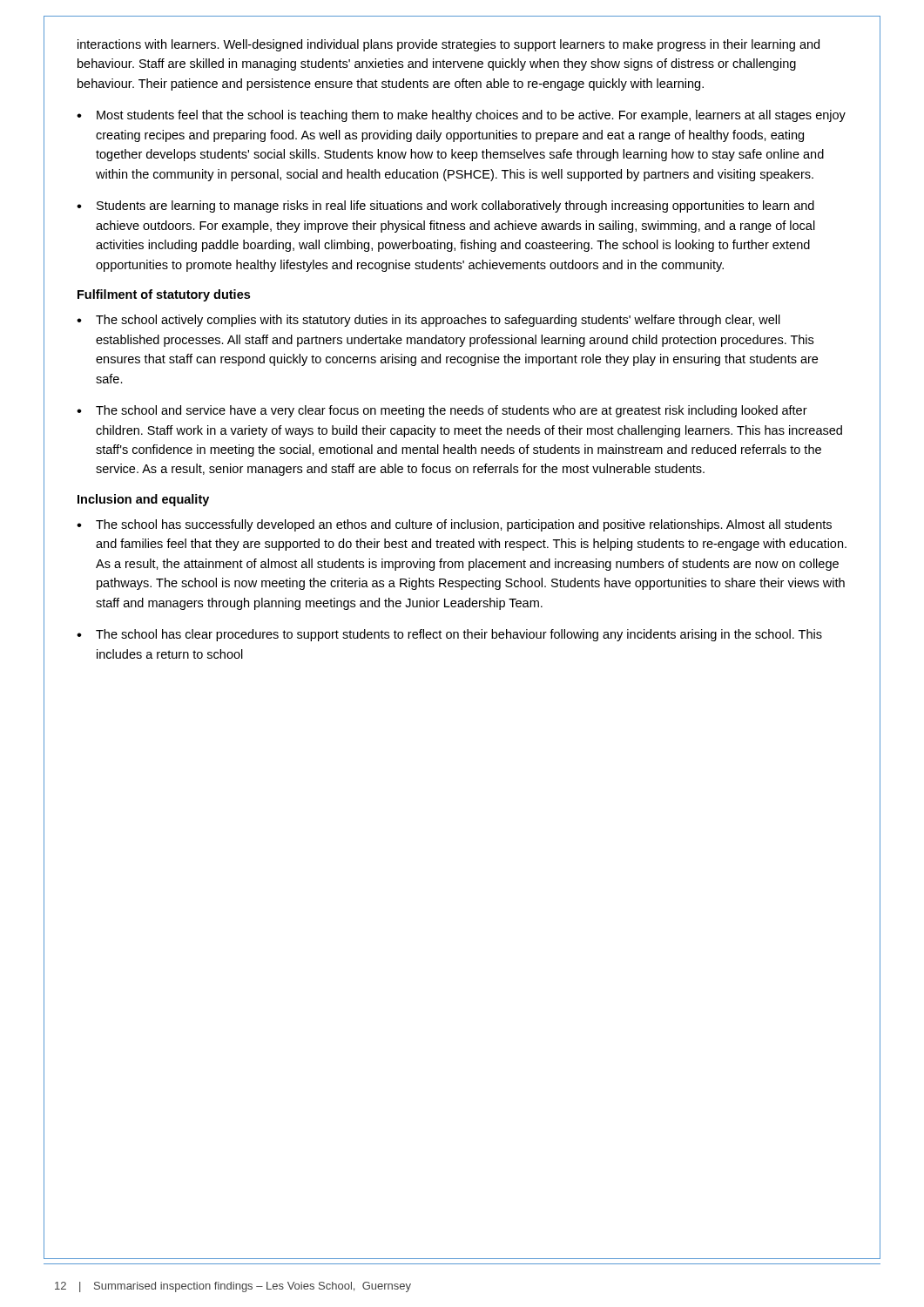Locate the text block starting "• Most students feel that the school is"
924x1307 pixels.
coord(462,145)
